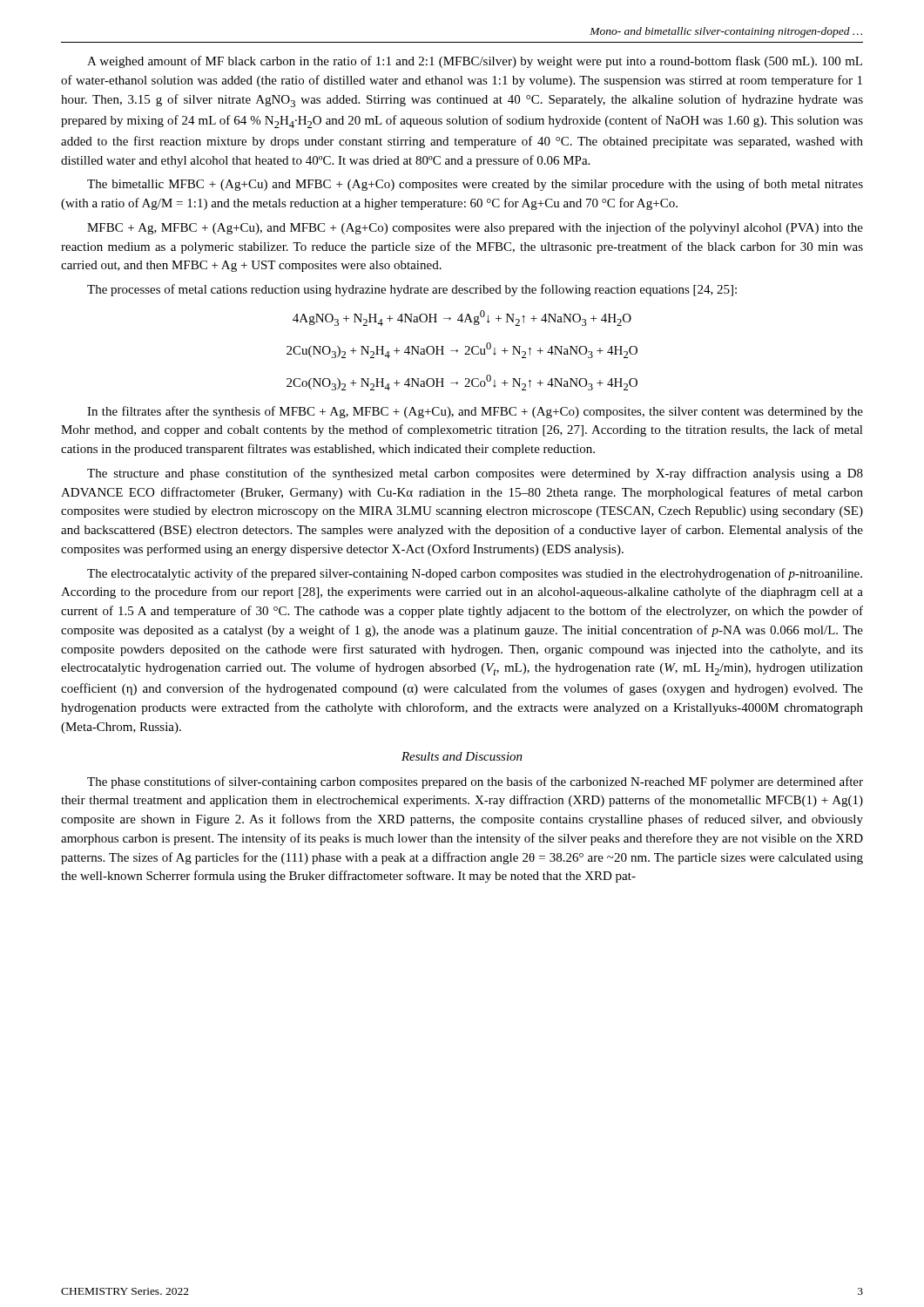Click on the text block starting "The electrocatalytic activity of the prepared silver-containing N-doped"
This screenshot has width=924, height=1307.
pos(462,651)
